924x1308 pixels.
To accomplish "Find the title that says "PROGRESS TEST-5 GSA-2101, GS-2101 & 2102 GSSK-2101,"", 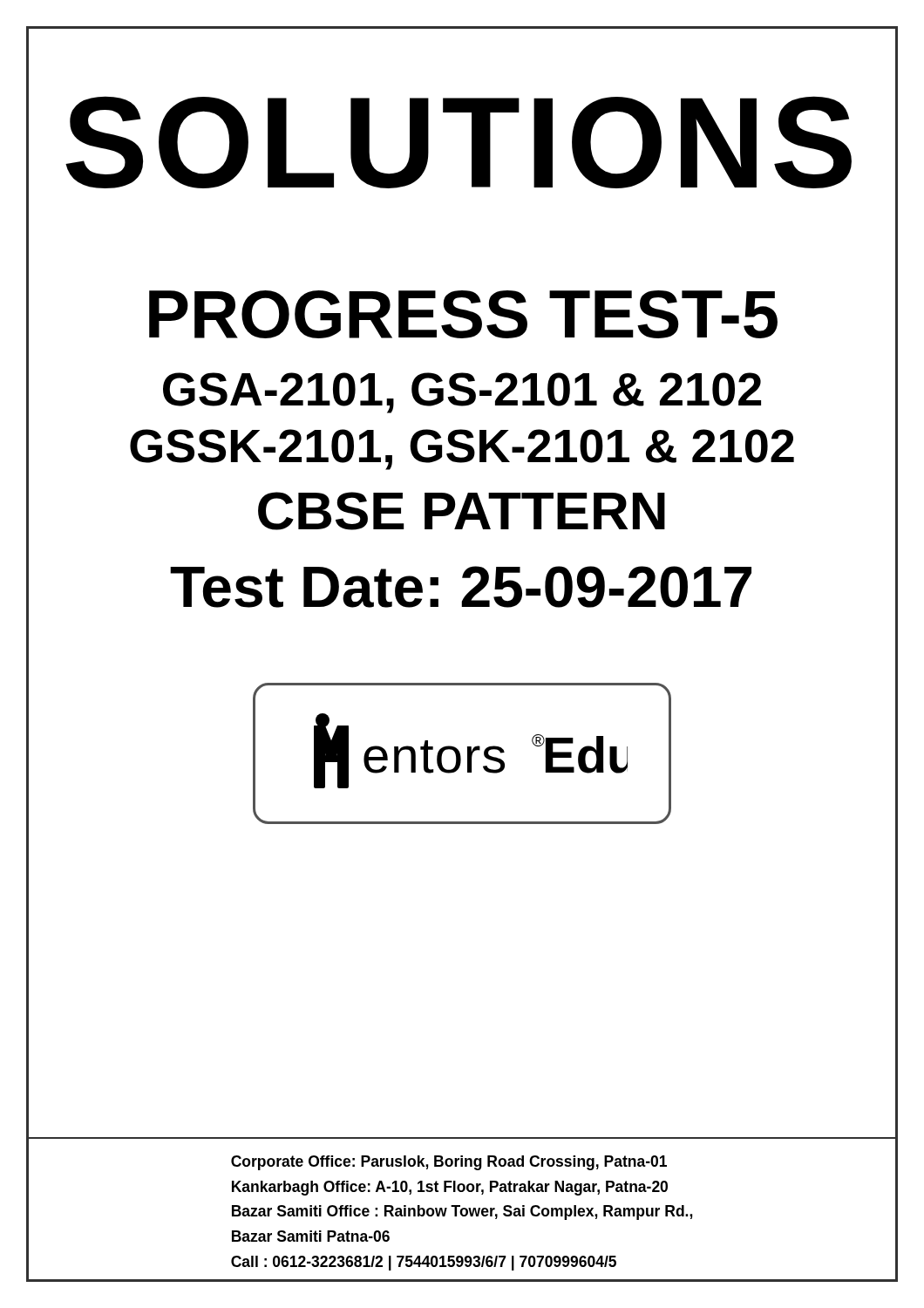I will coord(462,449).
